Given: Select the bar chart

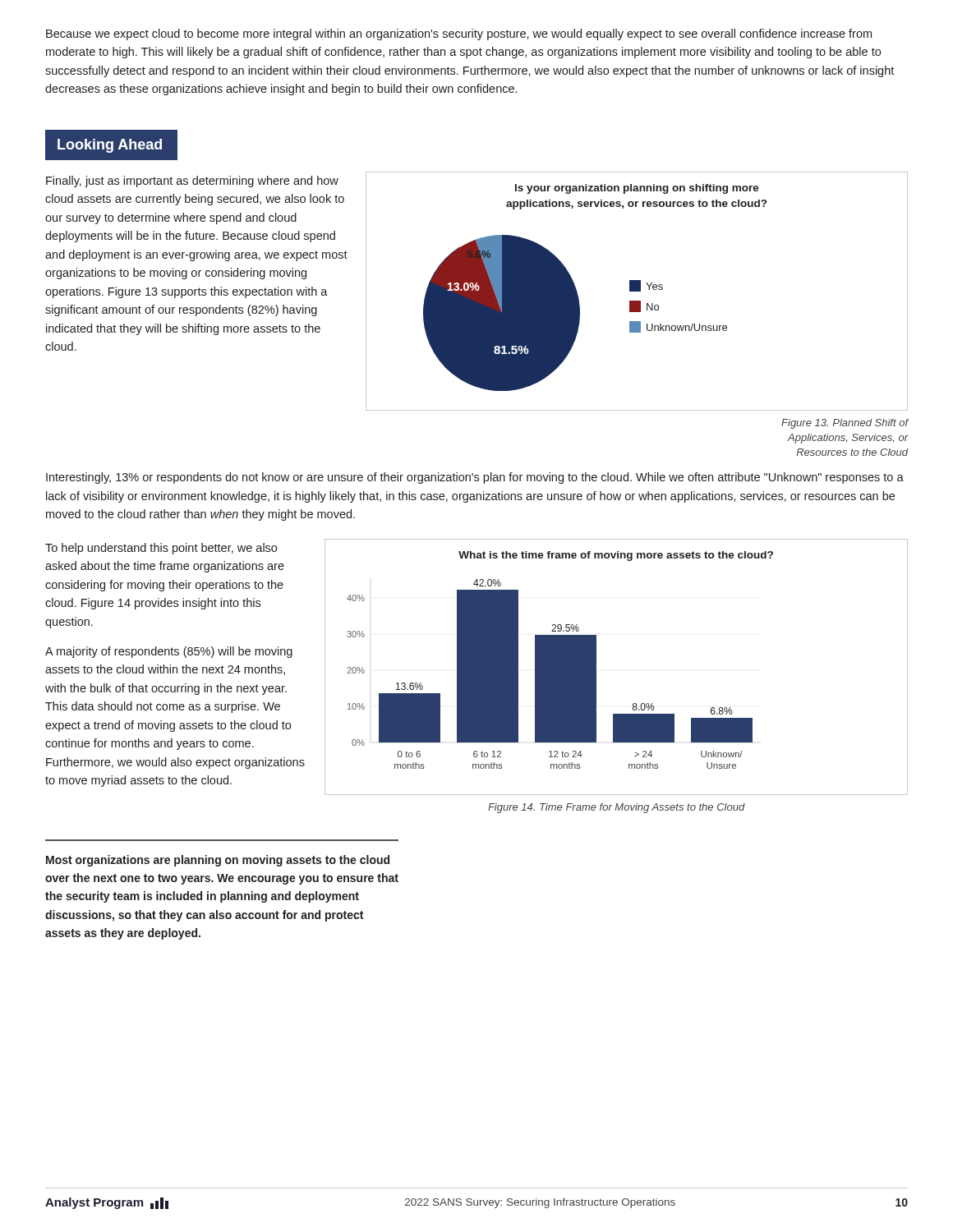Looking at the screenshot, I should pos(616,667).
